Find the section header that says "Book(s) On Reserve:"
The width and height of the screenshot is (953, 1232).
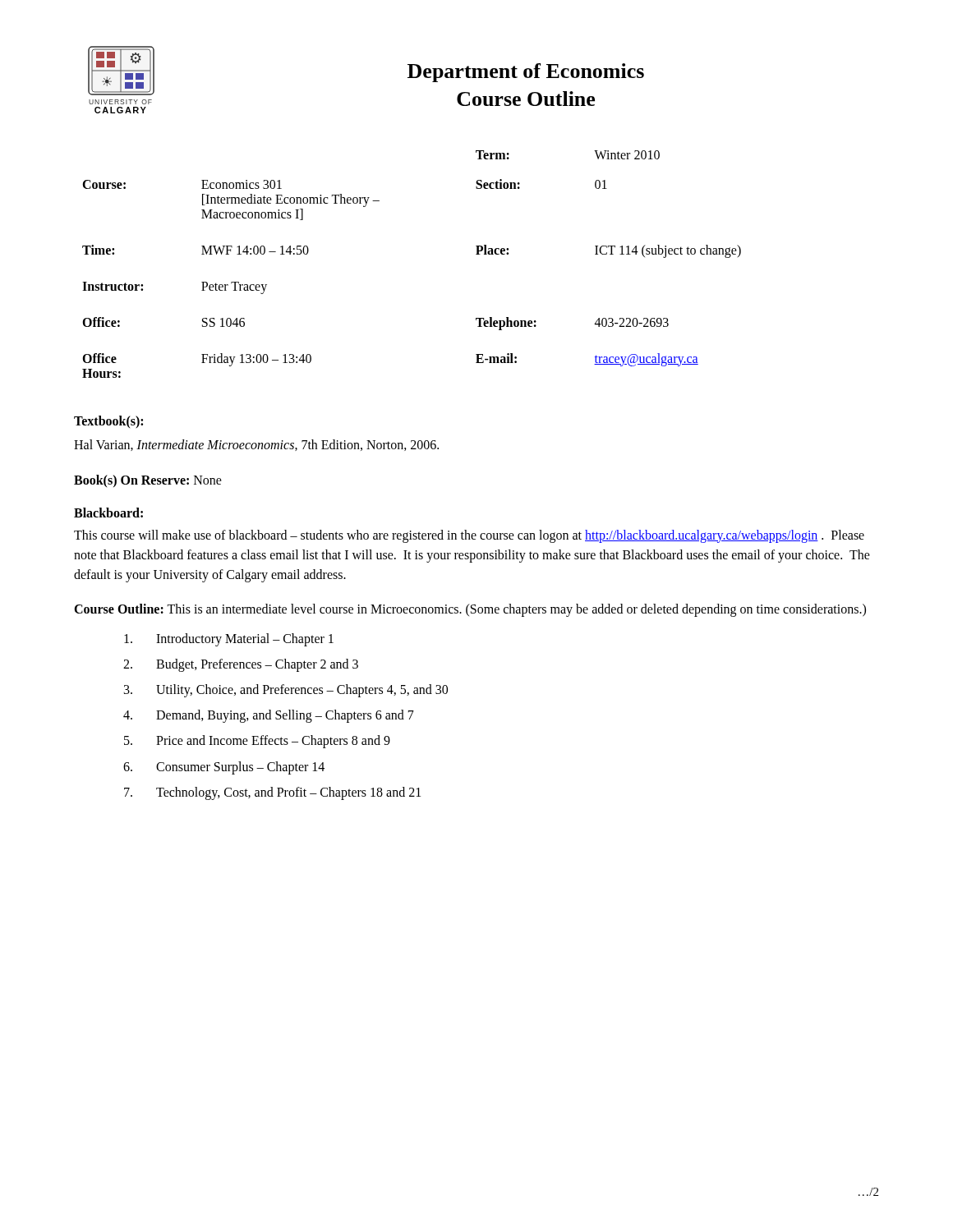click(148, 480)
